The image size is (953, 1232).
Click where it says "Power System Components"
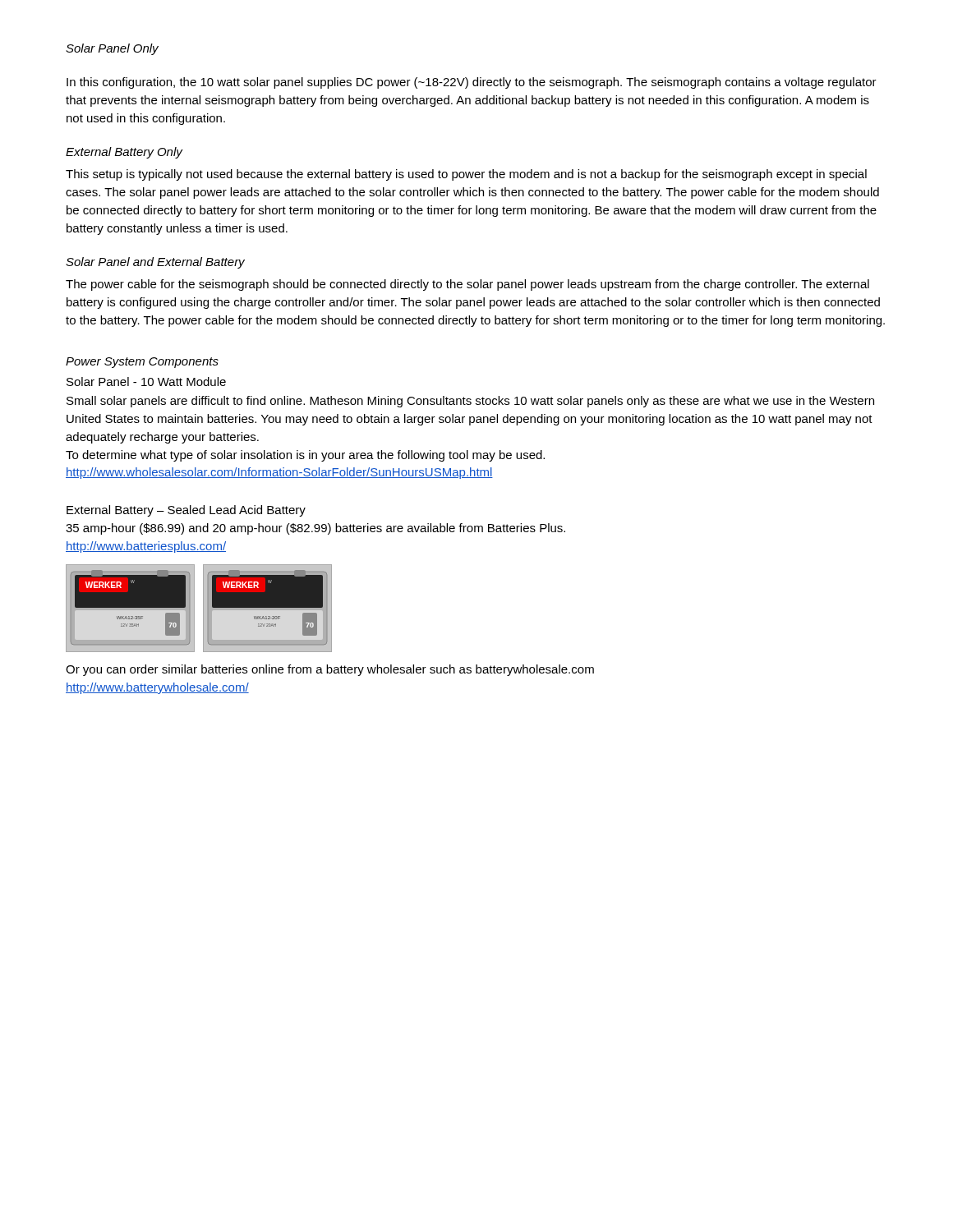(x=142, y=361)
